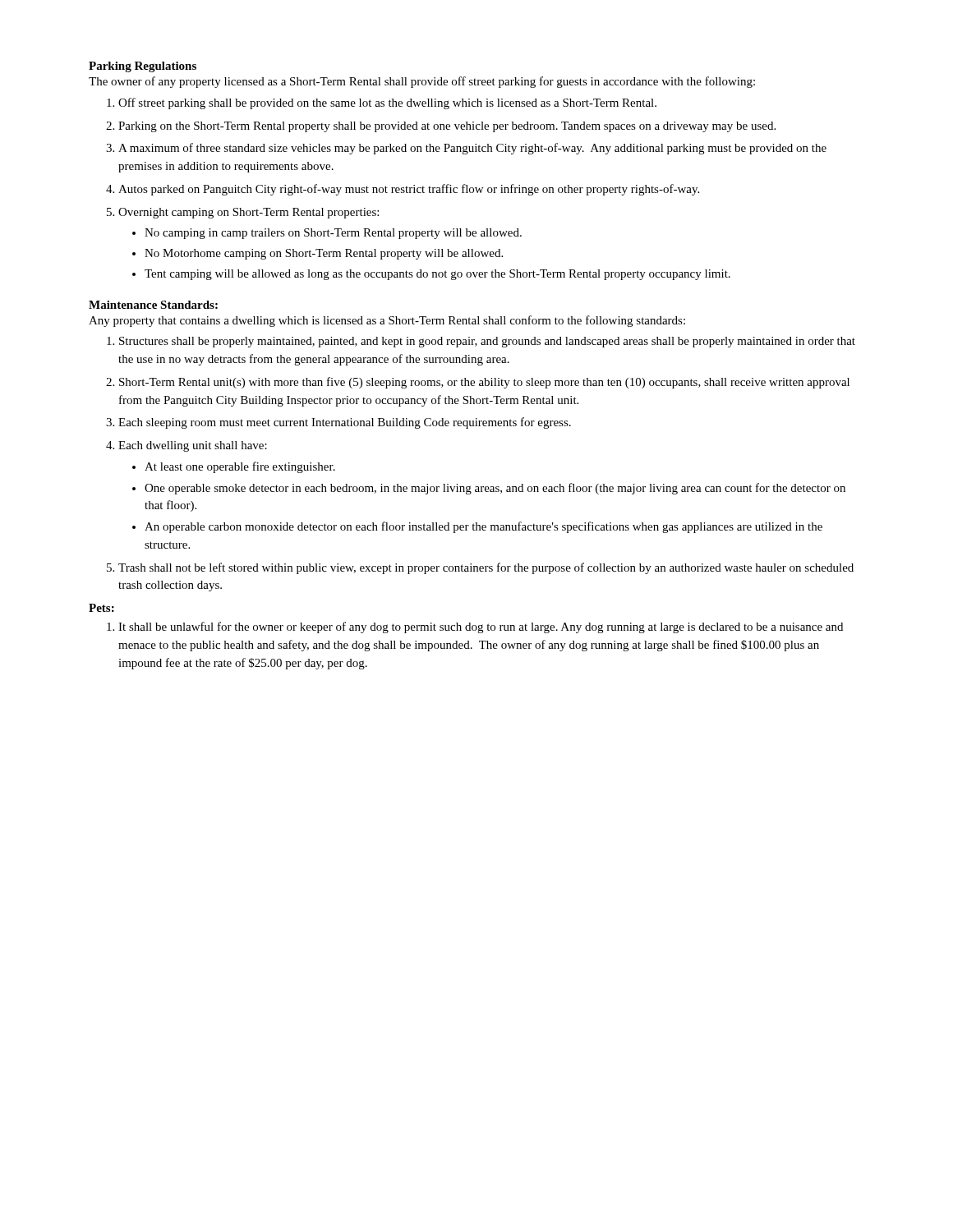Click on the text block starting "A maximum of three standard size vehicles may"

(472, 157)
